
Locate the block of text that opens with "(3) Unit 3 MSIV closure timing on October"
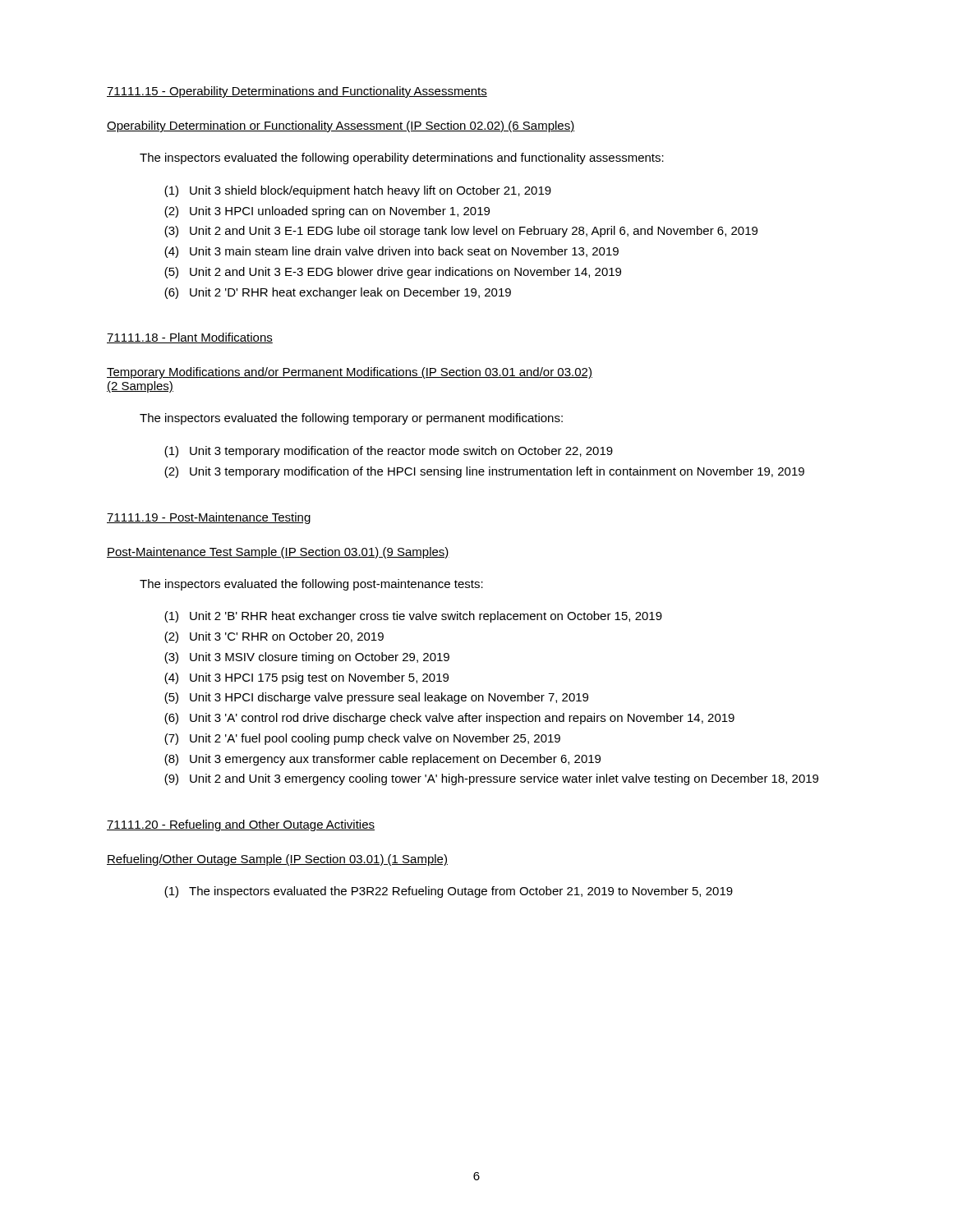(x=307, y=658)
